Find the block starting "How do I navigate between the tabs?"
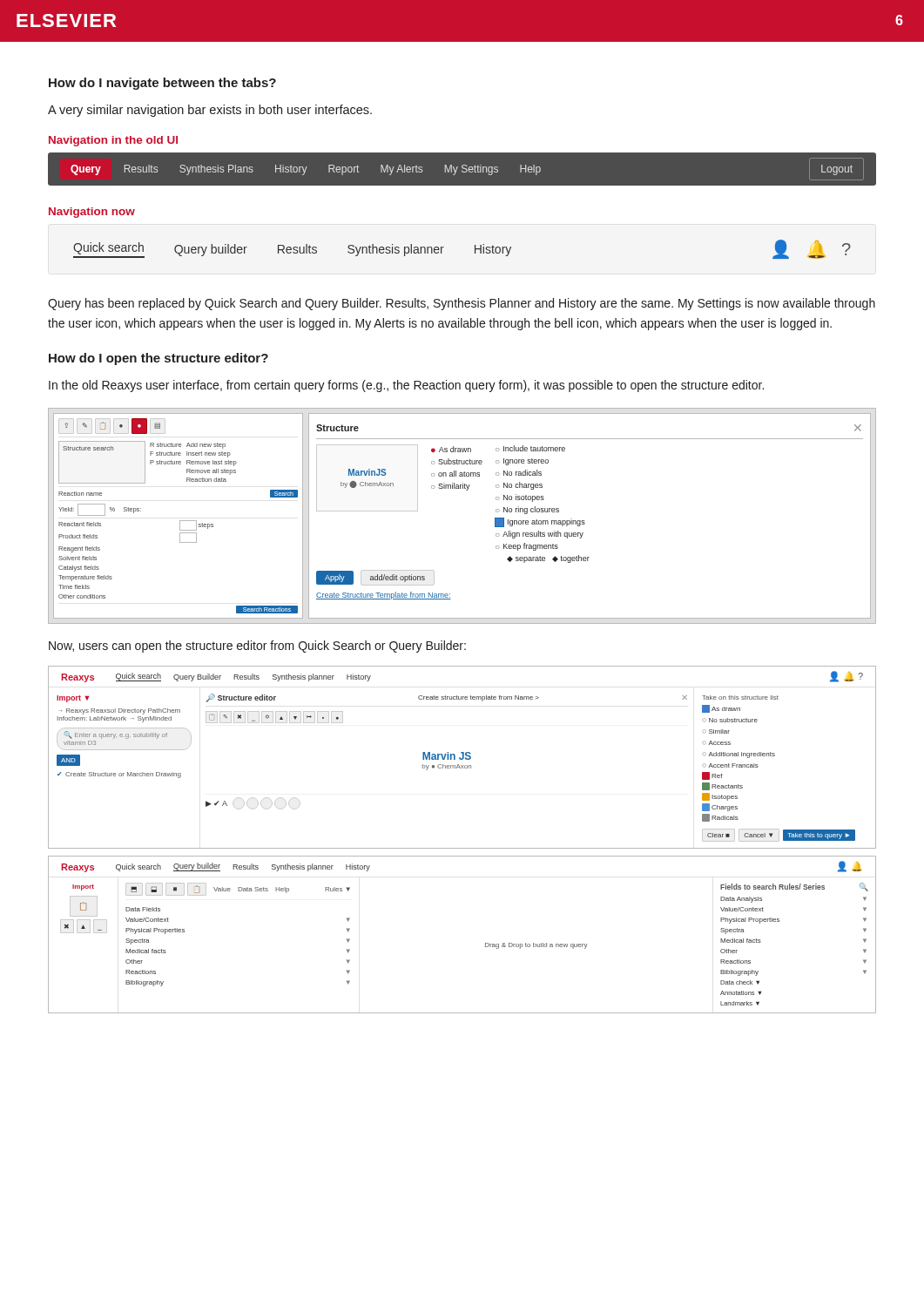 click(162, 82)
